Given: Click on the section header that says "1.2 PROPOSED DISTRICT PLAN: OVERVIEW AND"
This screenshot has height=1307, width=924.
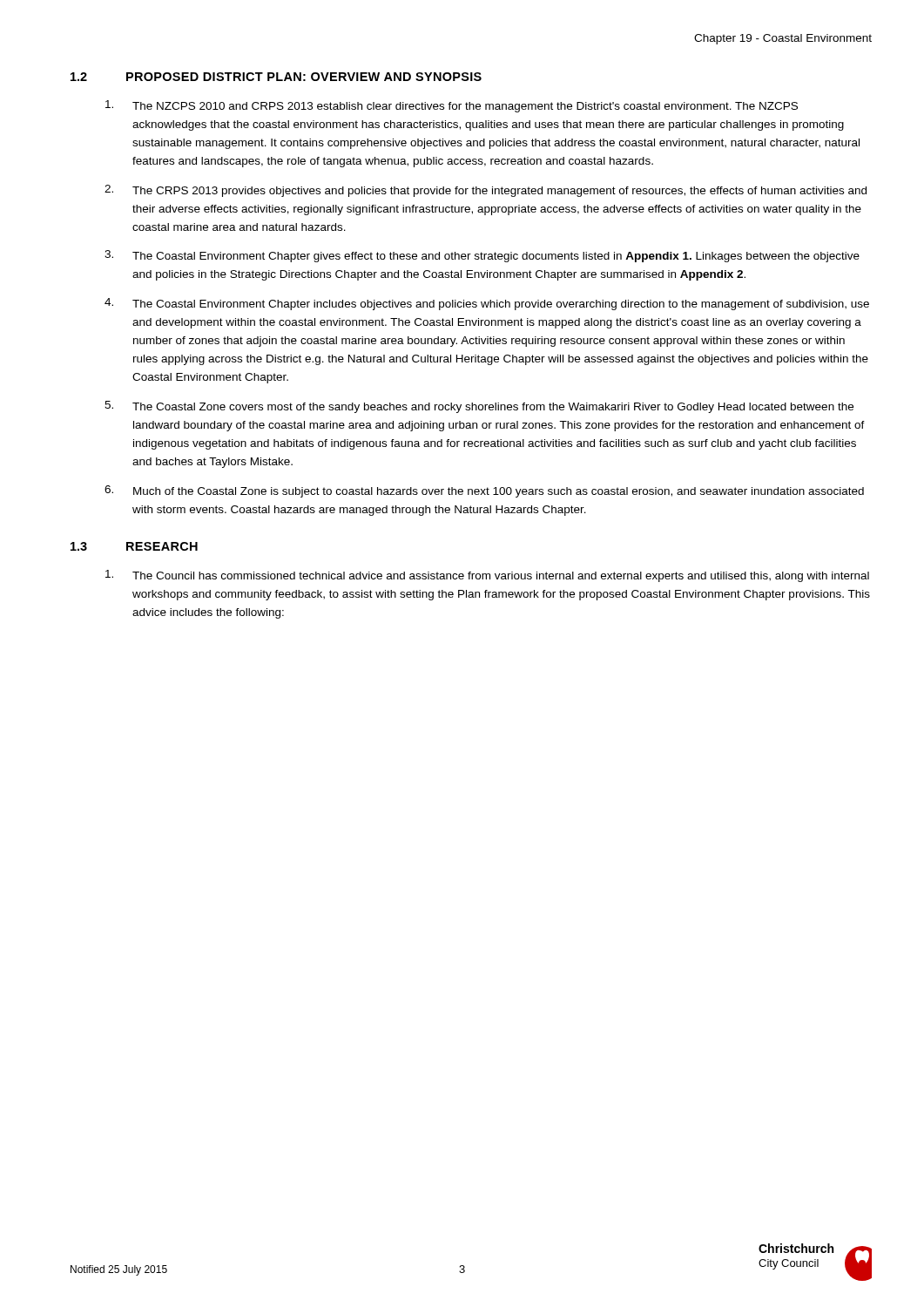Looking at the screenshot, I should coord(276,77).
